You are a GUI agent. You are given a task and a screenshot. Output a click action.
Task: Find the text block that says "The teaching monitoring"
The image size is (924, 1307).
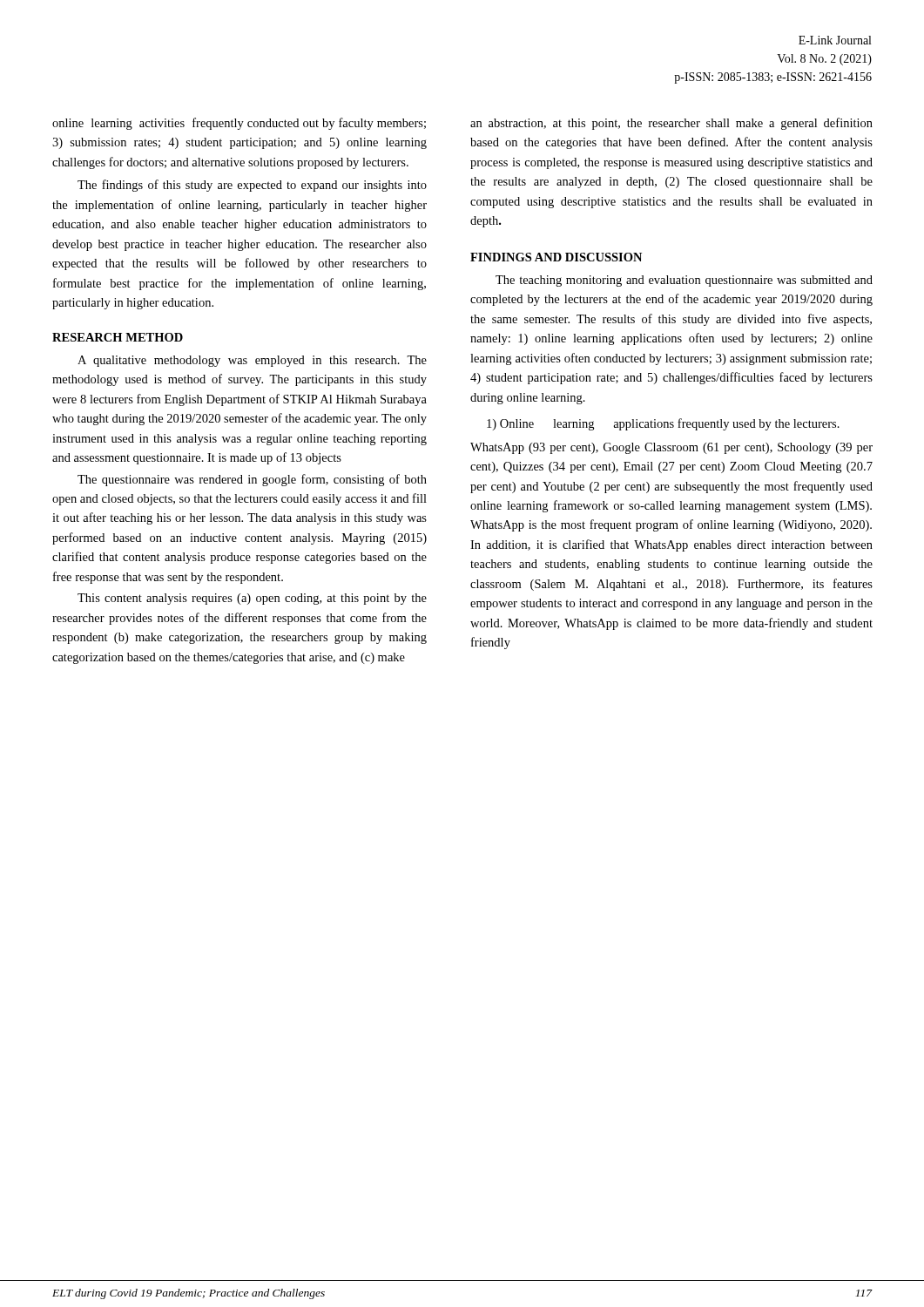(671, 338)
